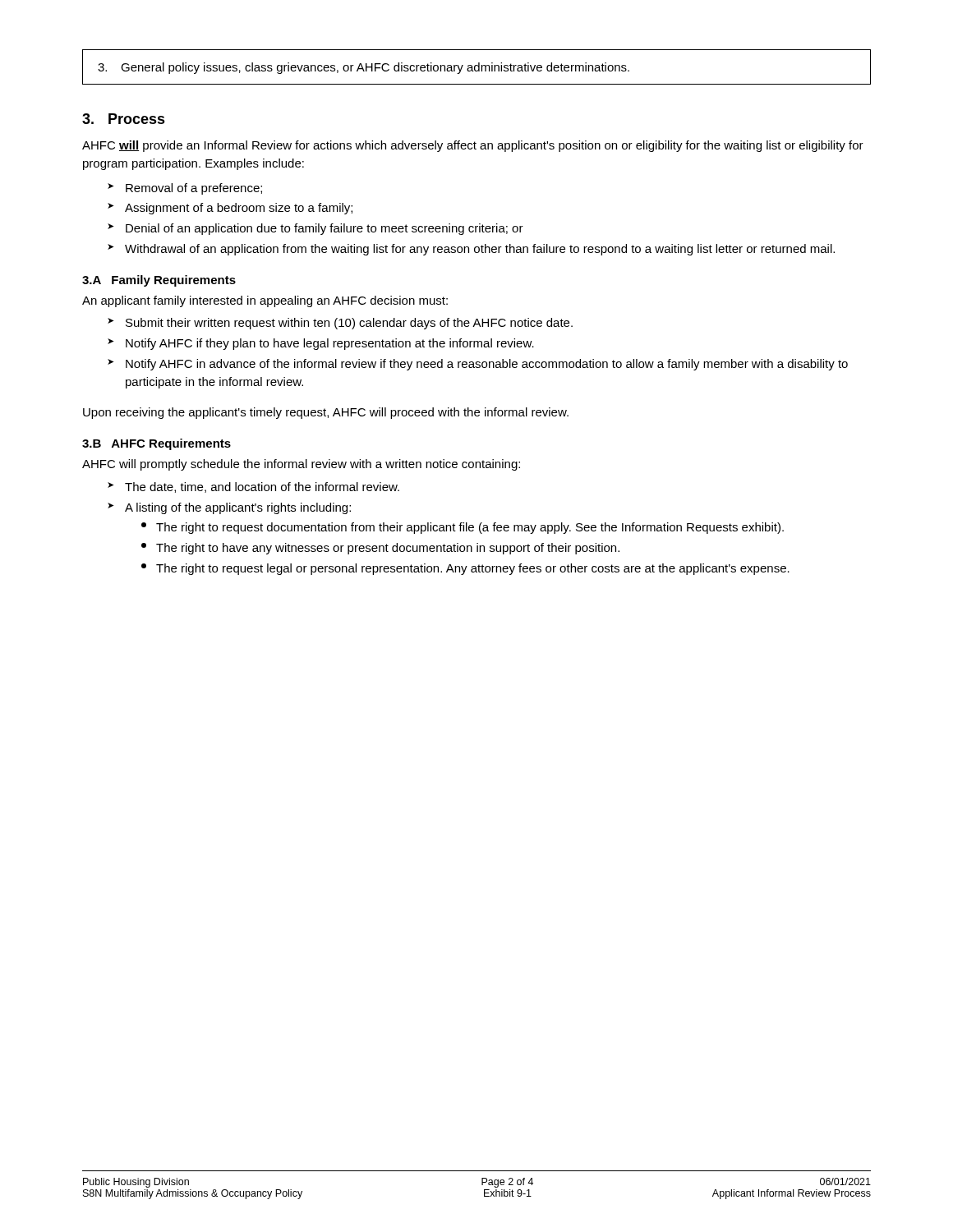Locate the list item containing "3. General policy issues, class grievances,"
The image size is (953, 1232).
[x=364, y=67]
